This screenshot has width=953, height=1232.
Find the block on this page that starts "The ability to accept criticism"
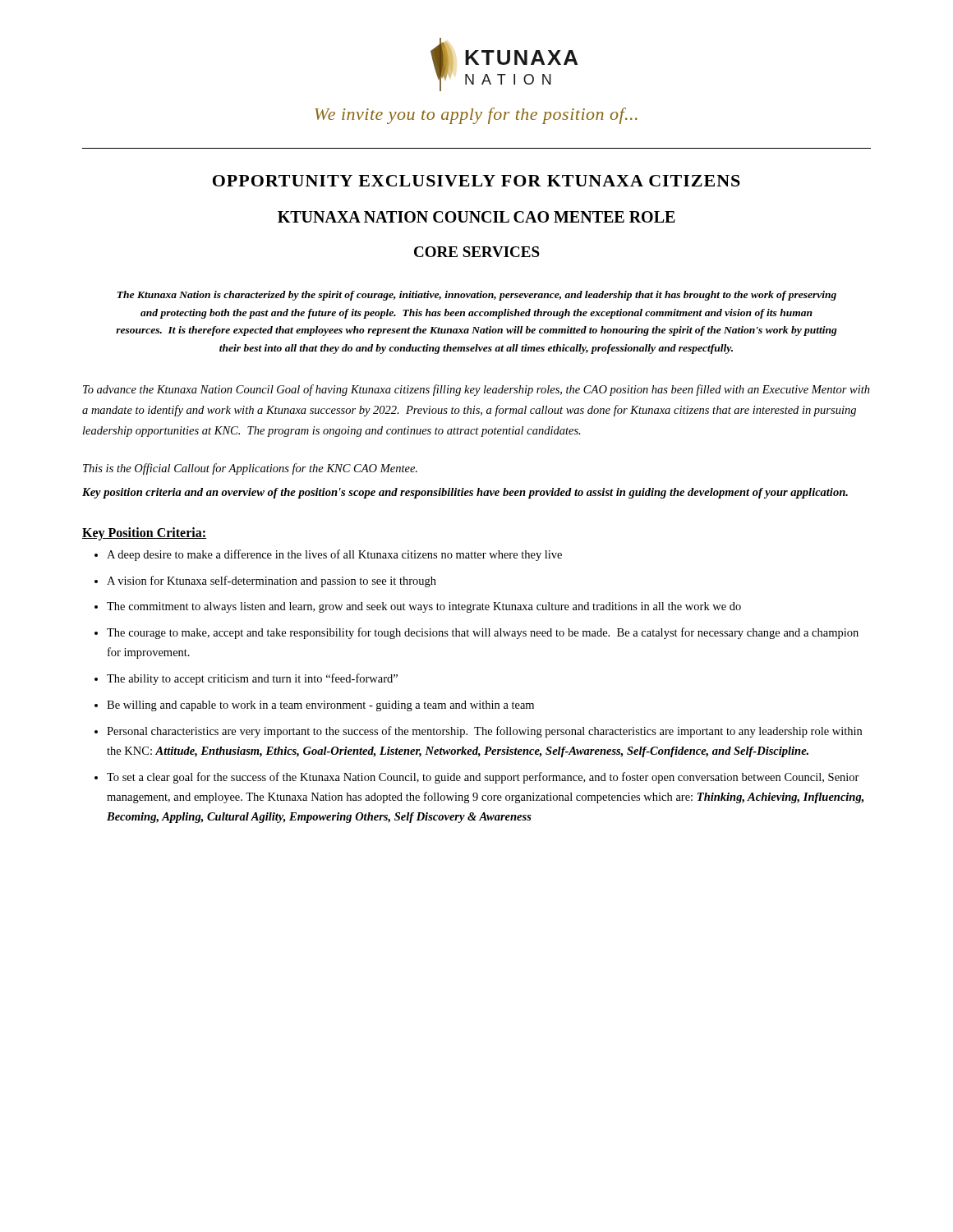[253, 679]
